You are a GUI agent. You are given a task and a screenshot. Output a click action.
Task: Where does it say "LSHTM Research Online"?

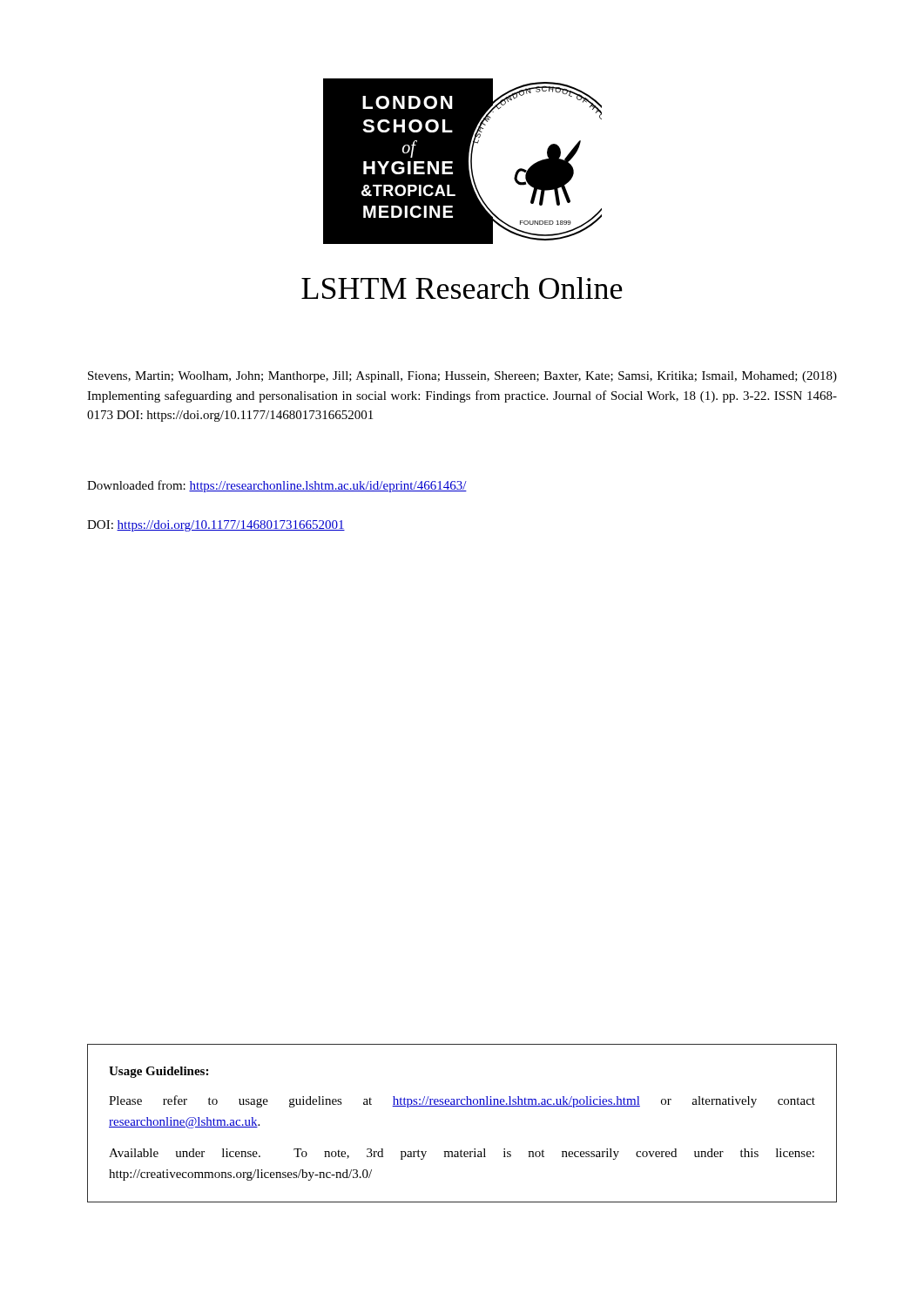[x=462, y=288]
